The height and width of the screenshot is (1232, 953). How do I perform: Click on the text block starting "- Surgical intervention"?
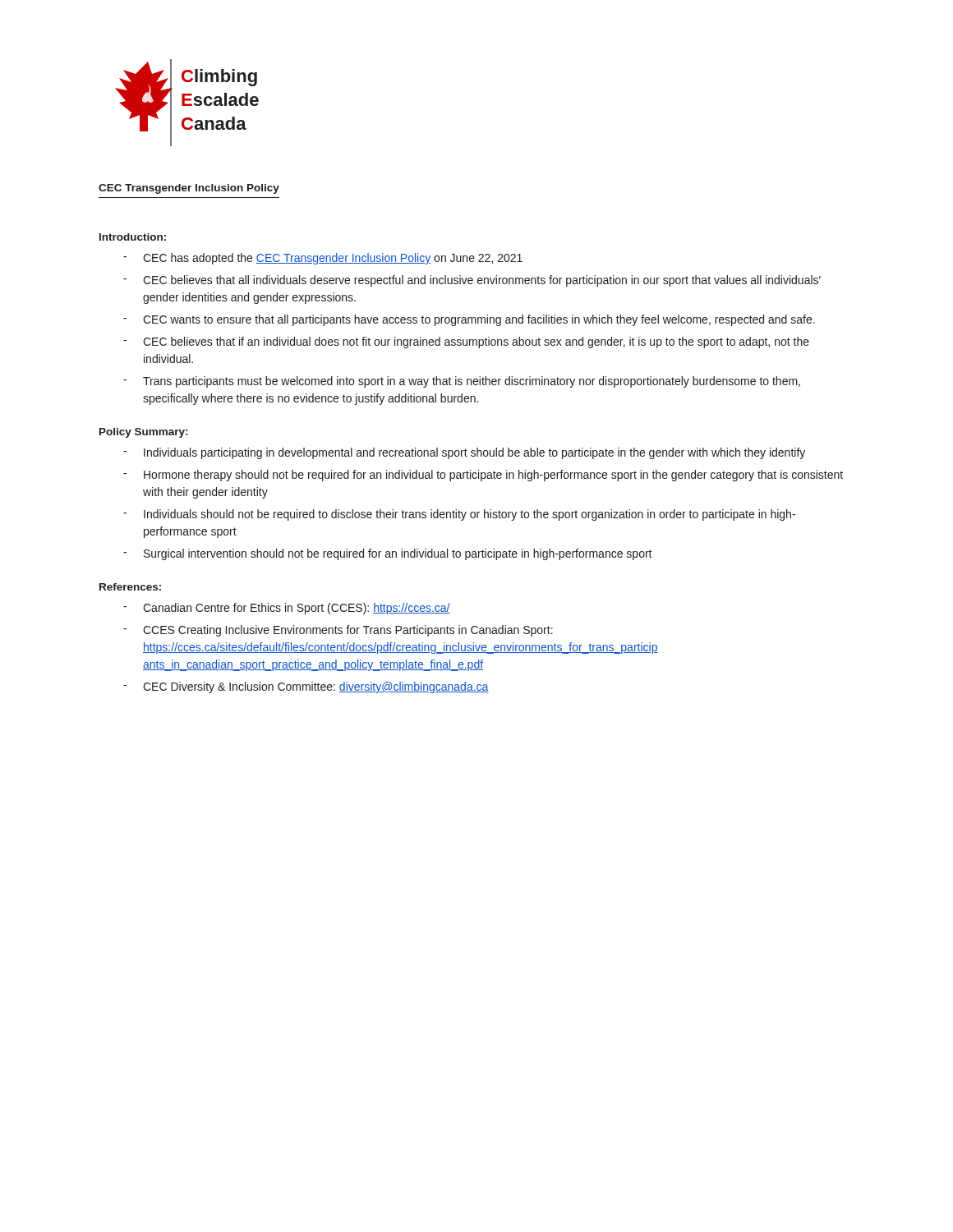[489, 554]
